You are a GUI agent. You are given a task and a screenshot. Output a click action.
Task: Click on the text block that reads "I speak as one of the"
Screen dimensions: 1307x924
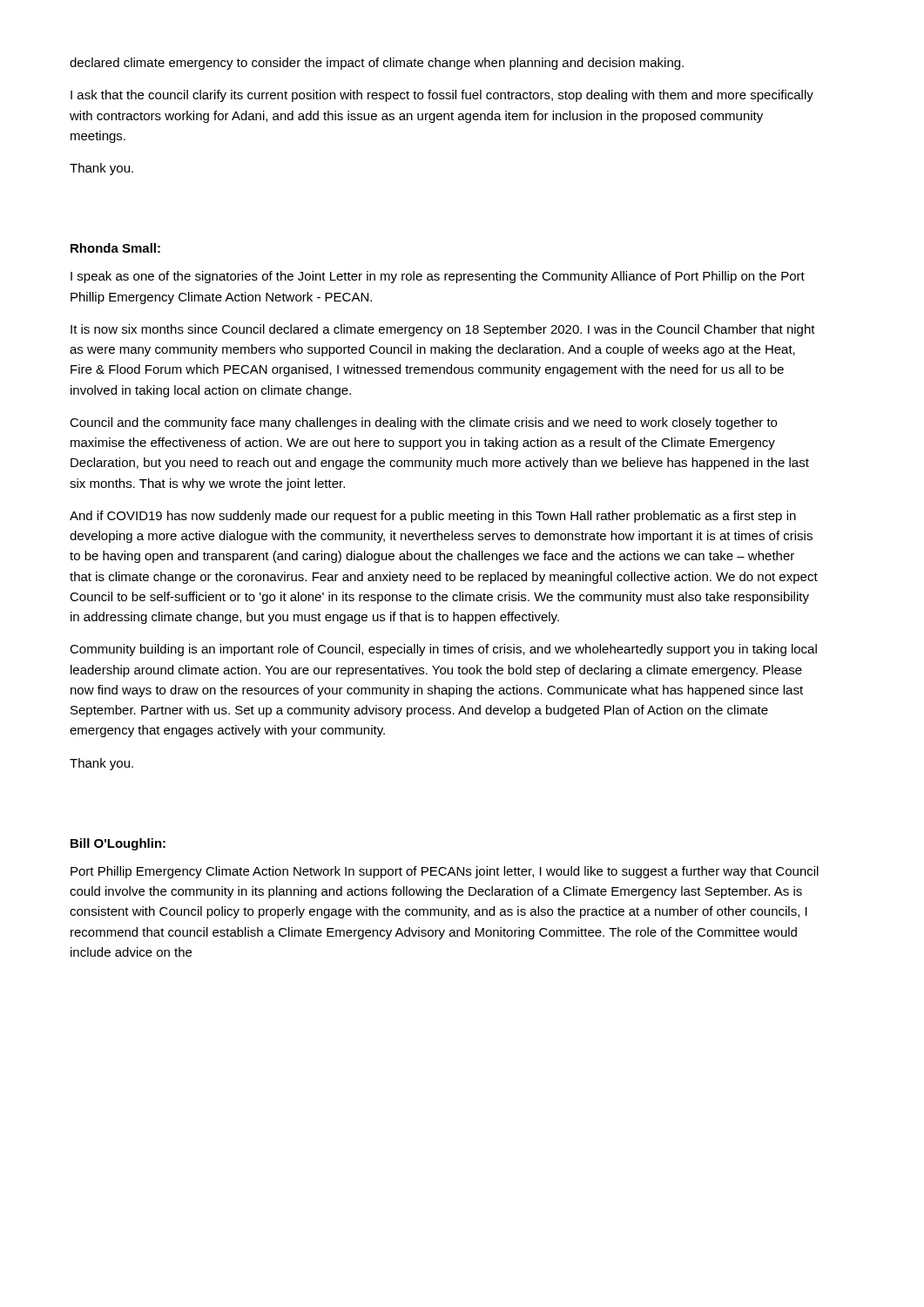pyautogui.click(x=437, y=286)
